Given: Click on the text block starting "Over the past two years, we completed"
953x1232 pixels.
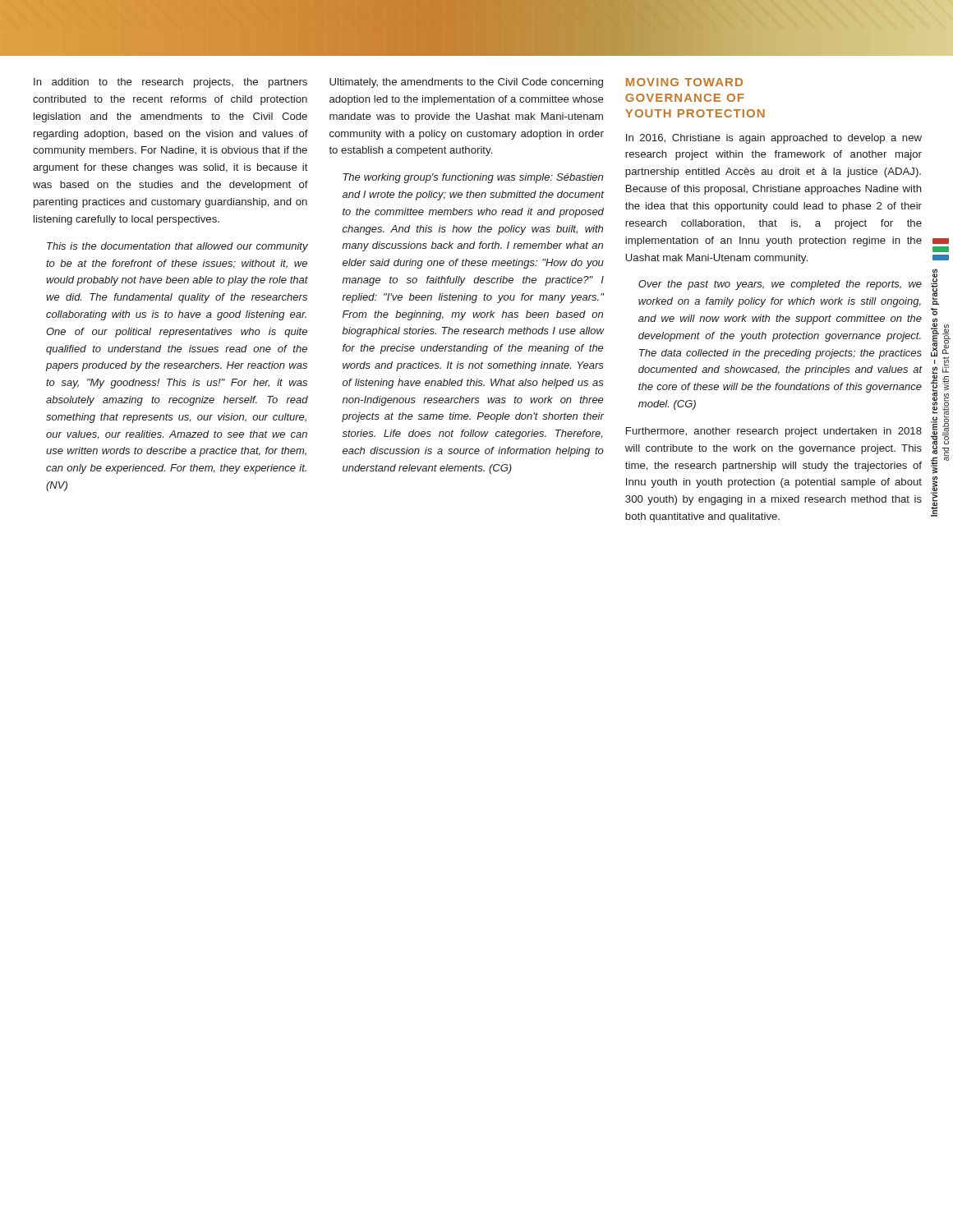Looking at the screenshot, I should pyautogui.click(x=780, y=344).
